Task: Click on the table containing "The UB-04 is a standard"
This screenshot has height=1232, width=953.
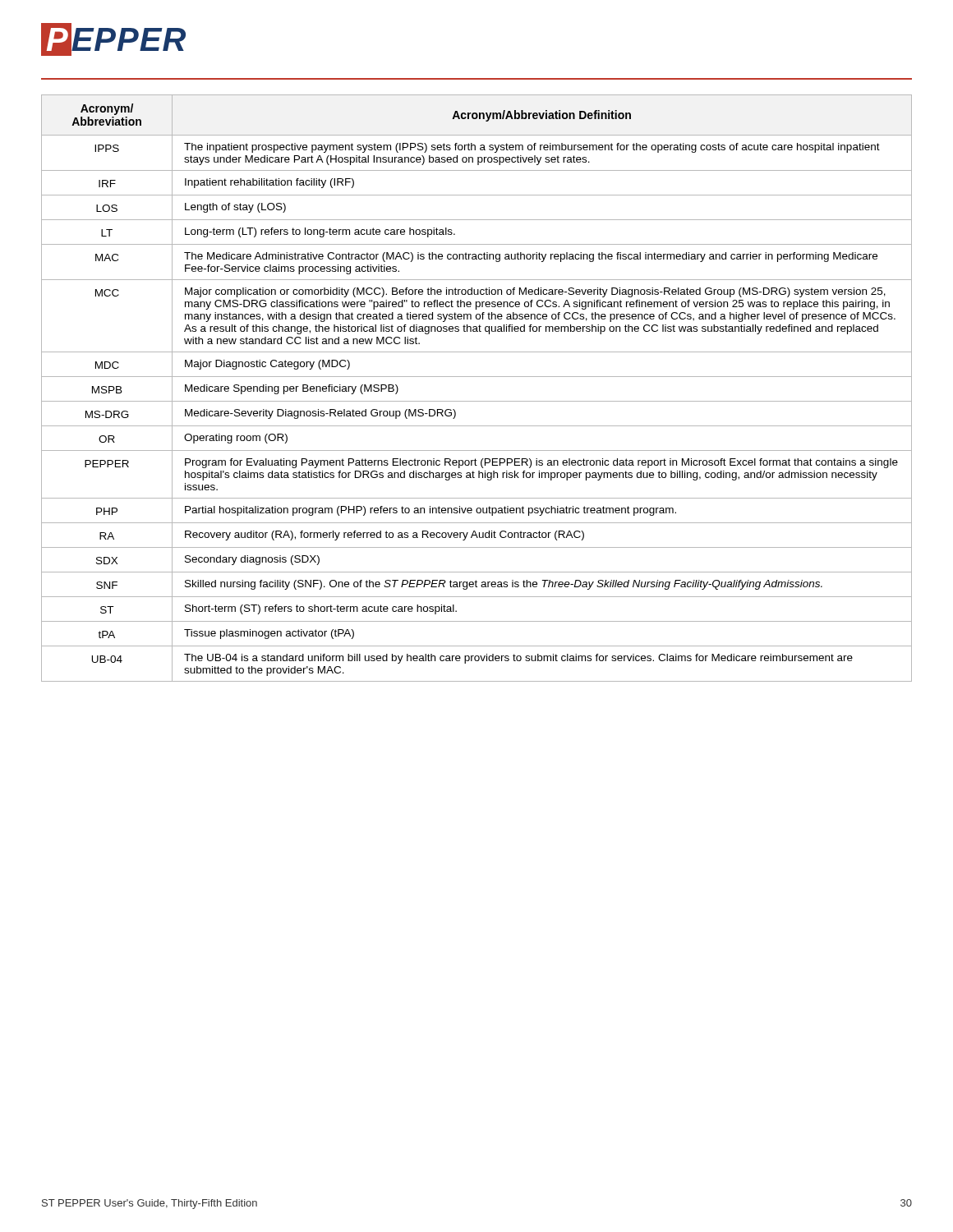Action: [x=476, y=388]
